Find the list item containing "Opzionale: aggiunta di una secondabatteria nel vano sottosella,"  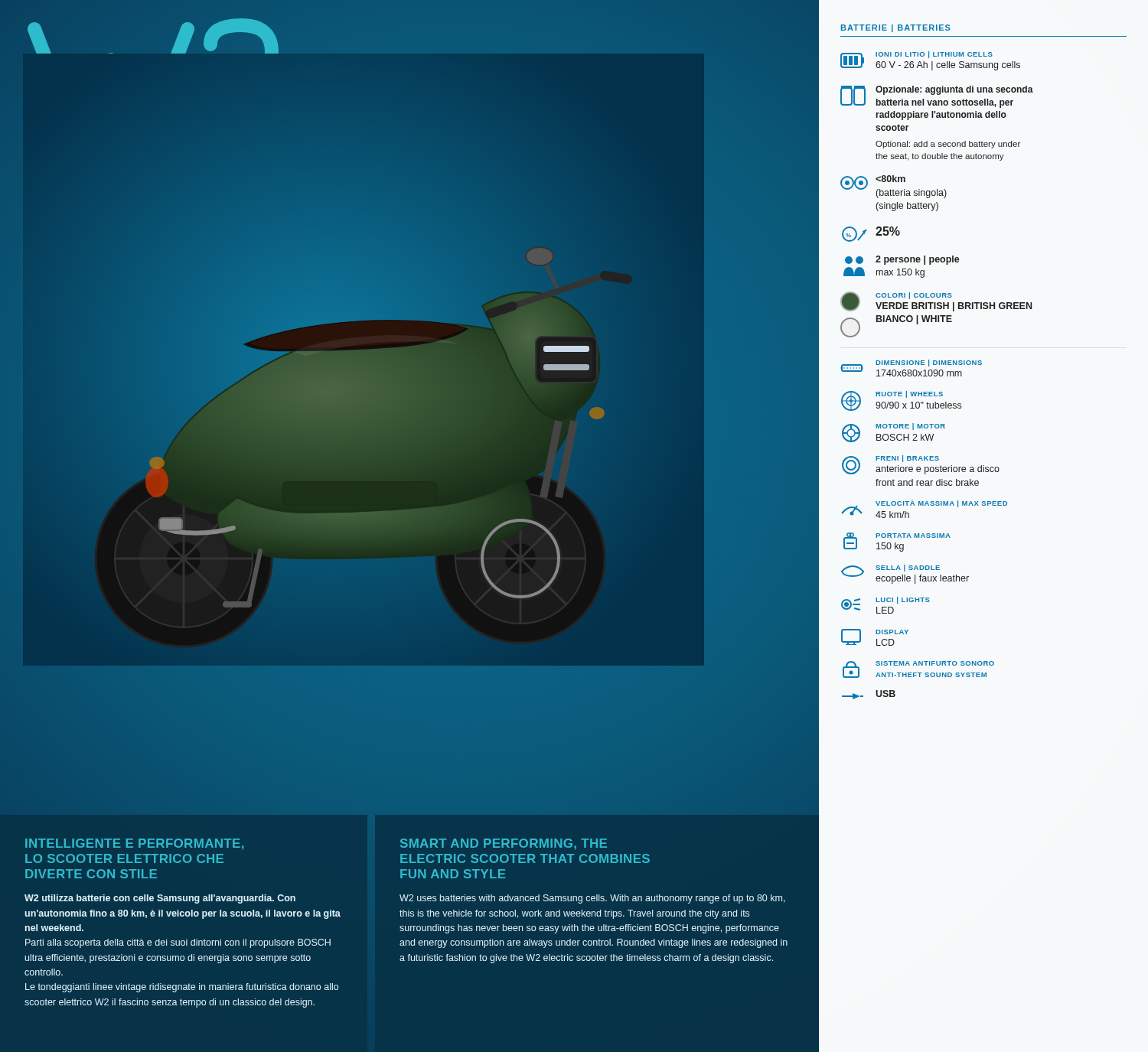point(983,123)
